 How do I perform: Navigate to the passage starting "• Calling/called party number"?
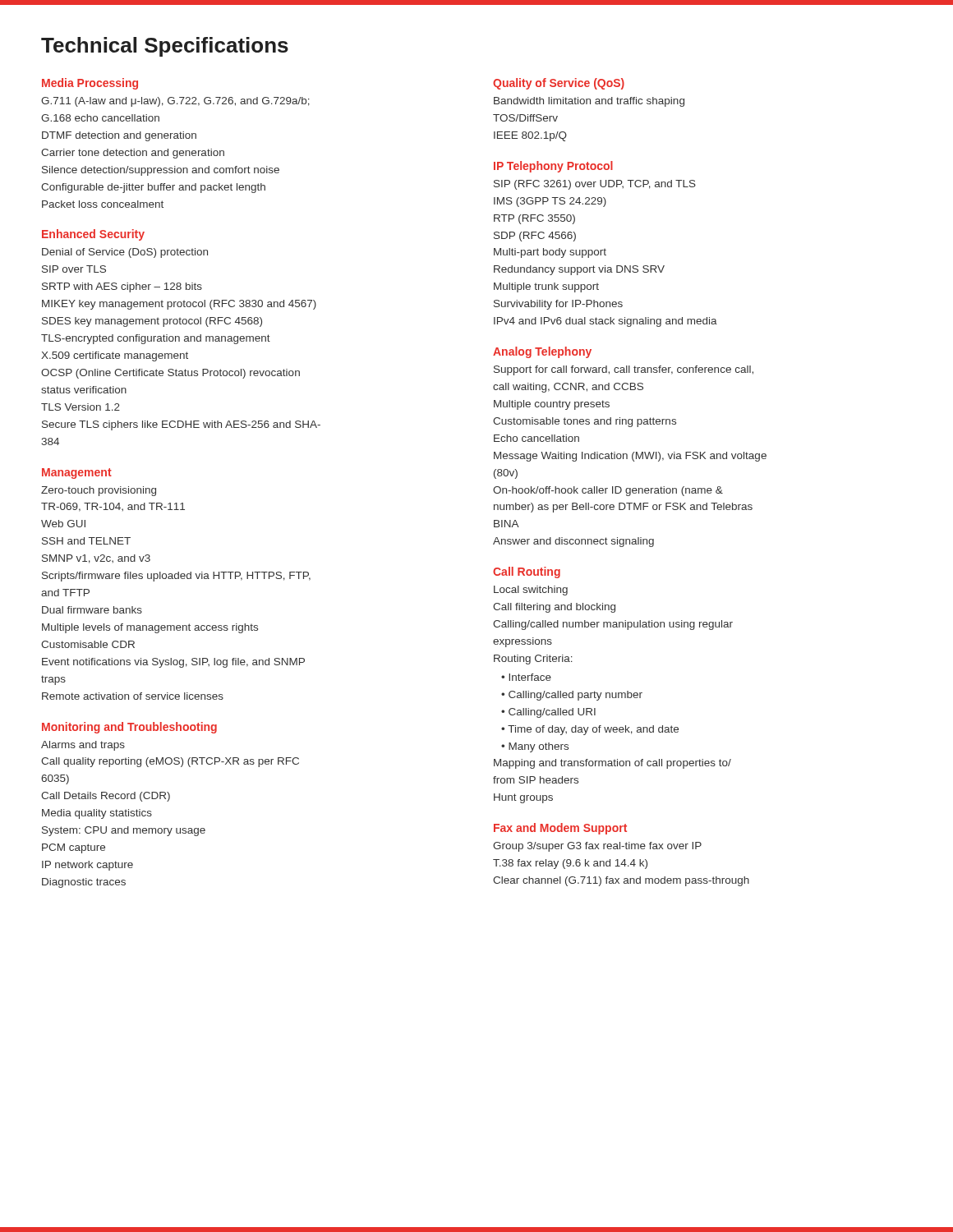coord(572,694)
